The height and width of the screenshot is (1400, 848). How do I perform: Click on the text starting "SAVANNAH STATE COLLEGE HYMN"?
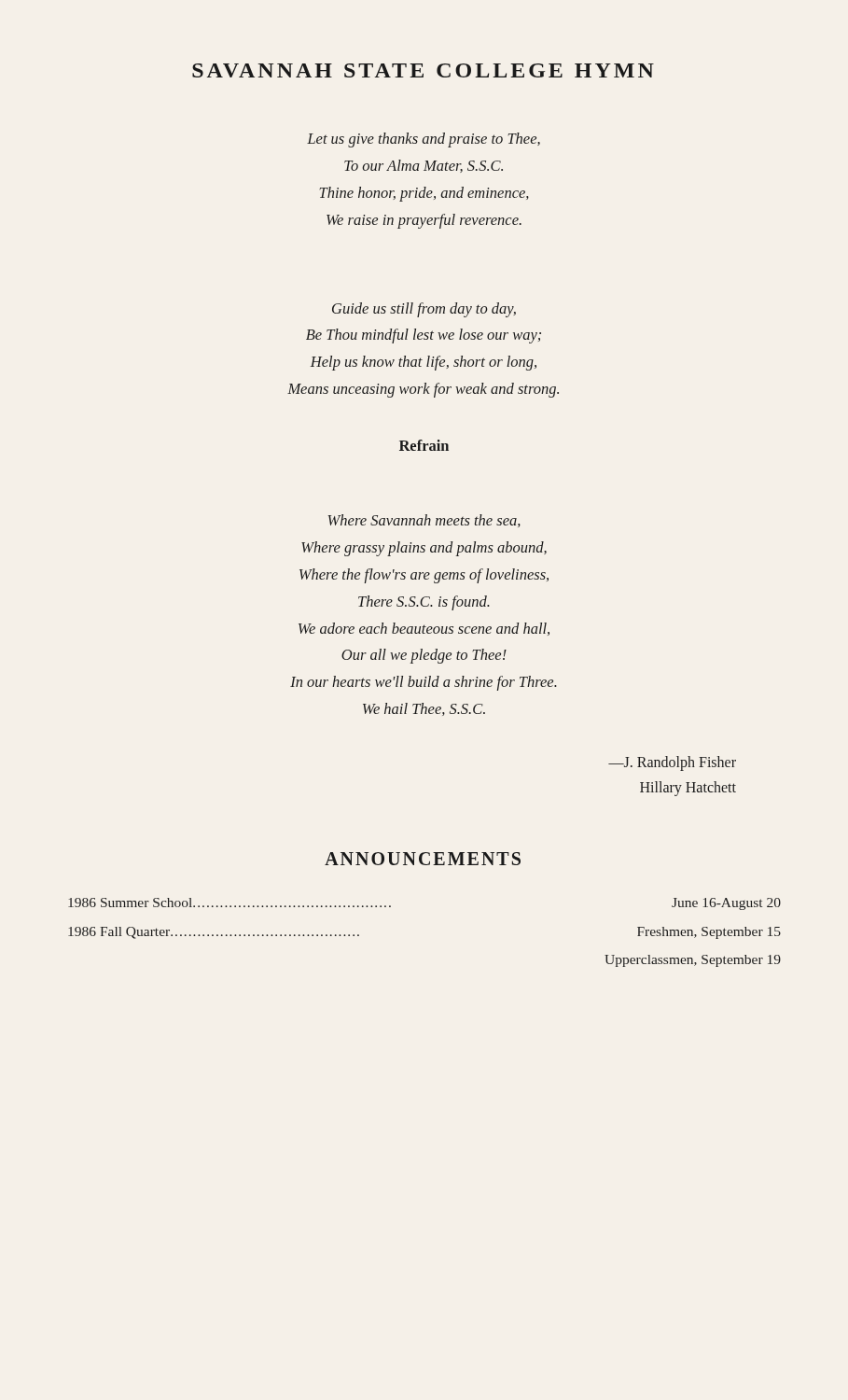424,70
